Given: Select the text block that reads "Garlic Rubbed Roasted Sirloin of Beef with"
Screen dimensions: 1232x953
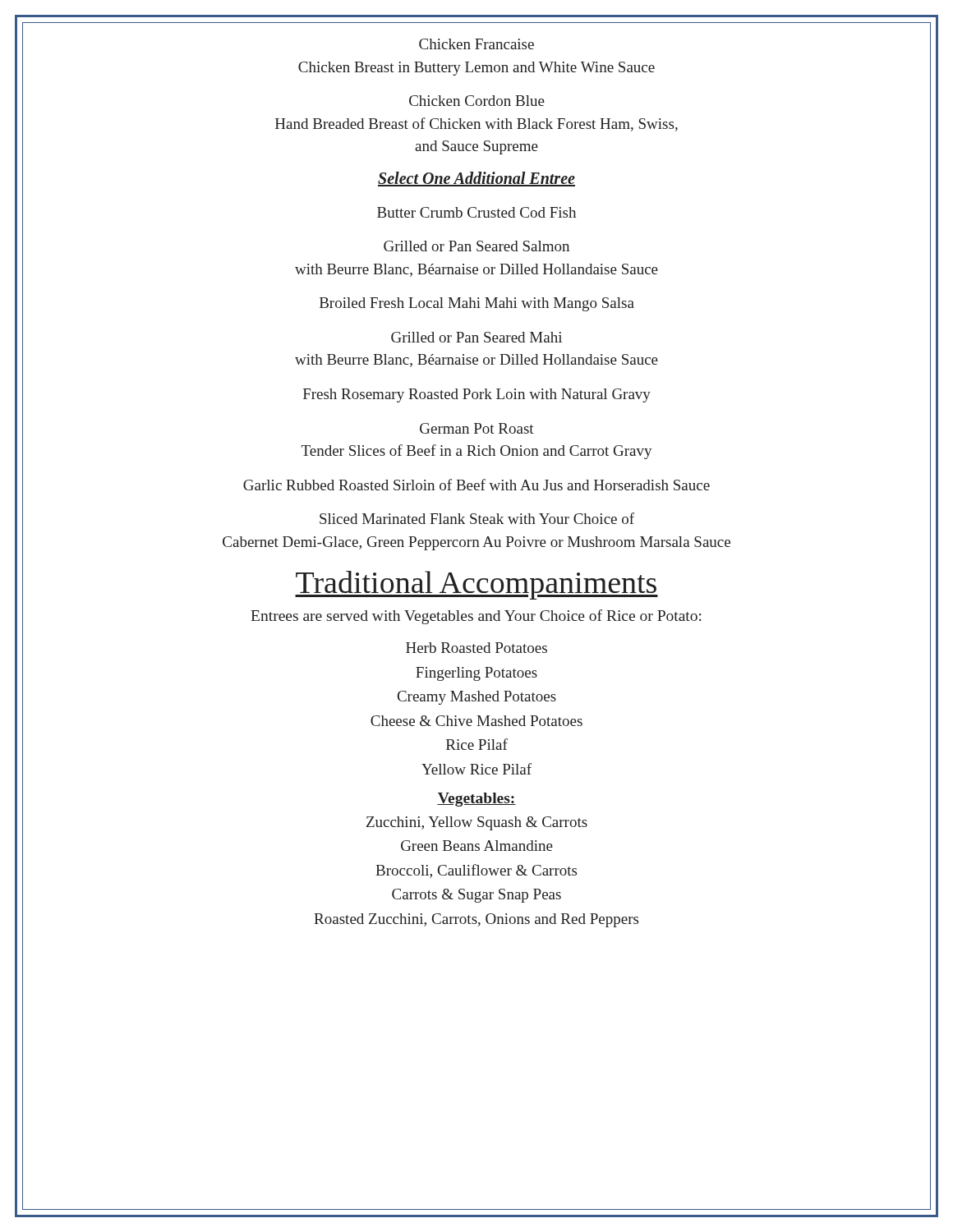Looking at the screenshot, I should (476, 485).
